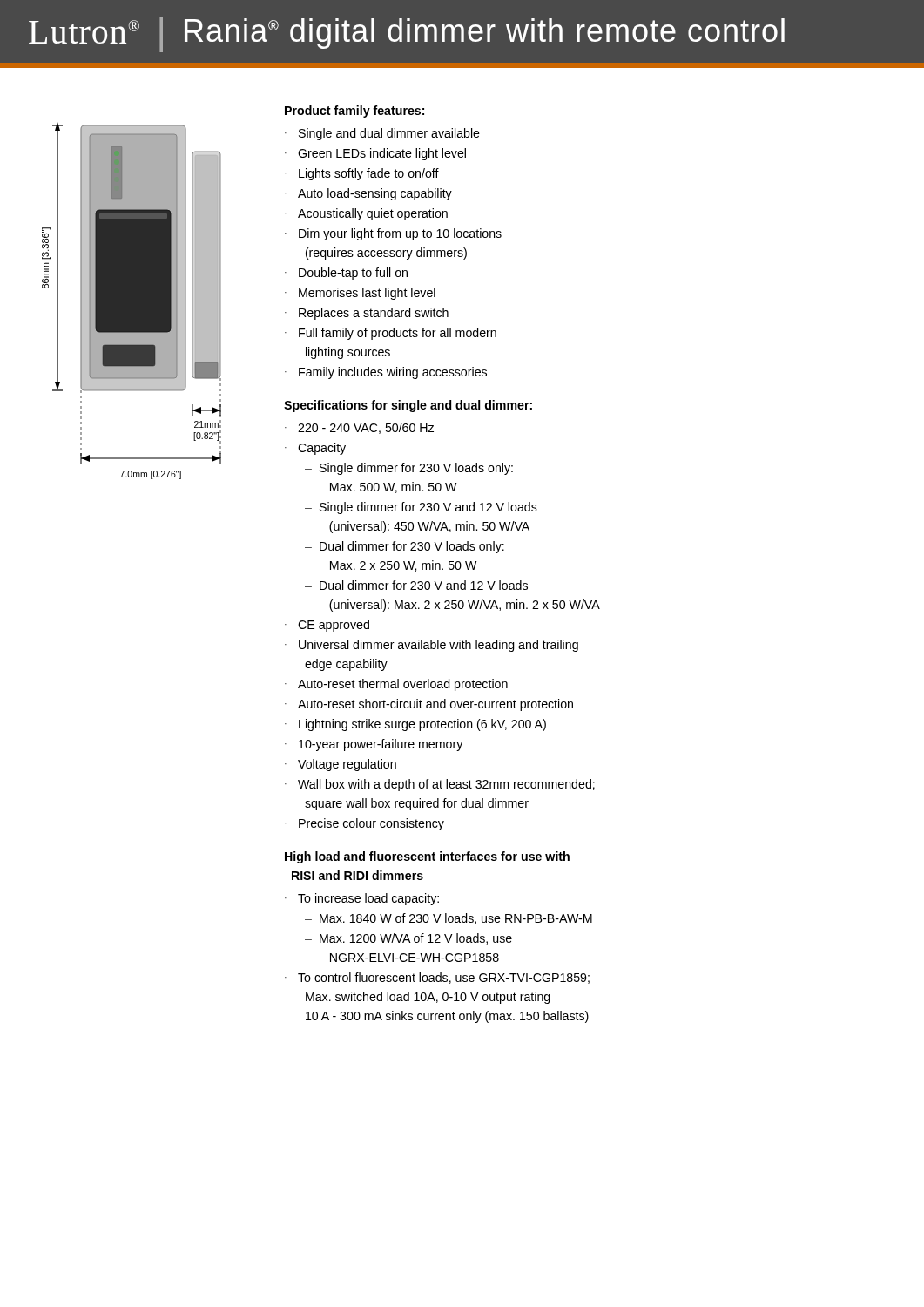Screen dimensions: 1307x924
Task: Locate the block starting "High load and fluorescent interfaces for use"
Action: (427, 866)
